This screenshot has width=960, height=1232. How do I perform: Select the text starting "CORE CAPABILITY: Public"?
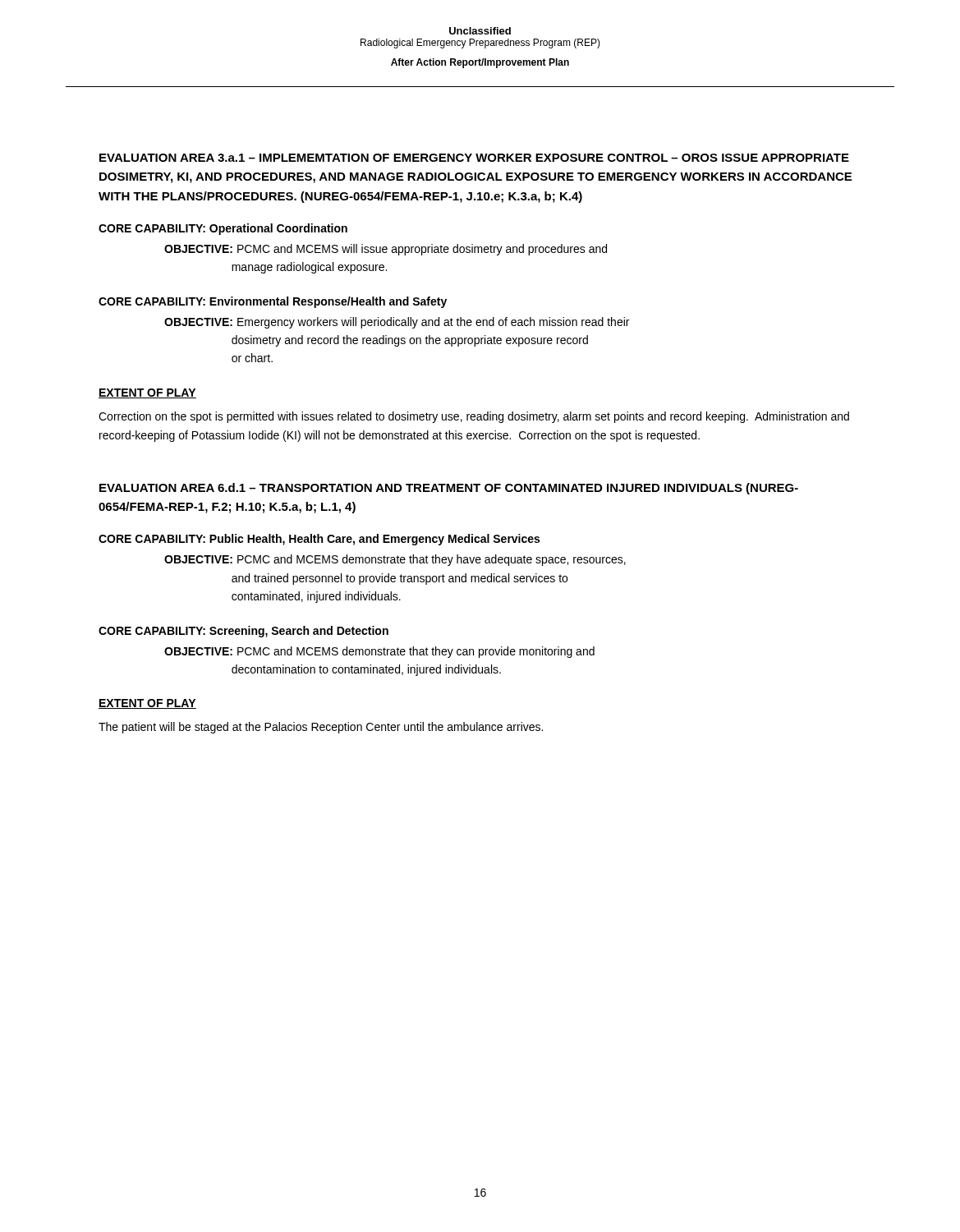click(319, 539)
